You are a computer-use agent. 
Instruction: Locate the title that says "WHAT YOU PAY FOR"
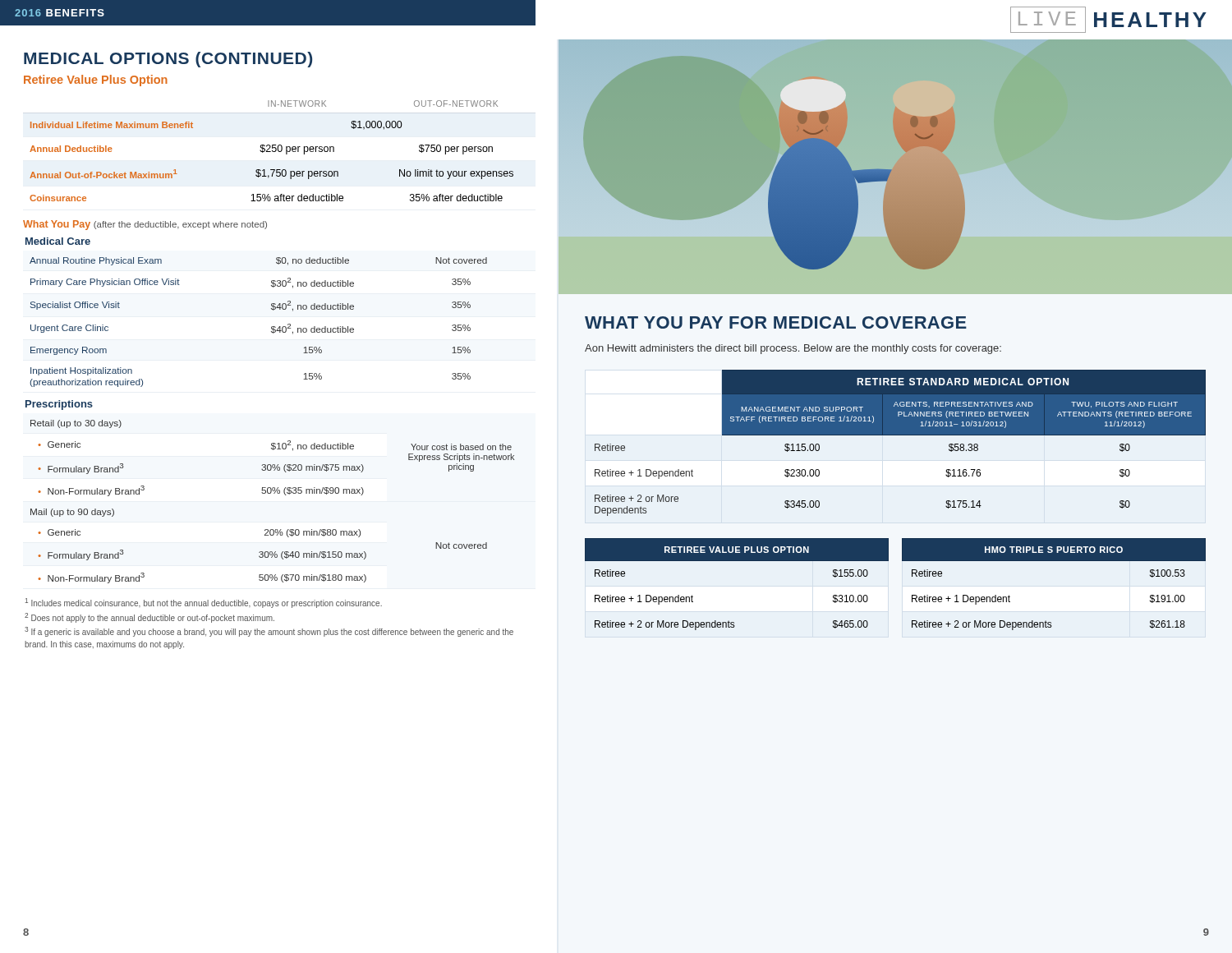click(x=776, y=322)
